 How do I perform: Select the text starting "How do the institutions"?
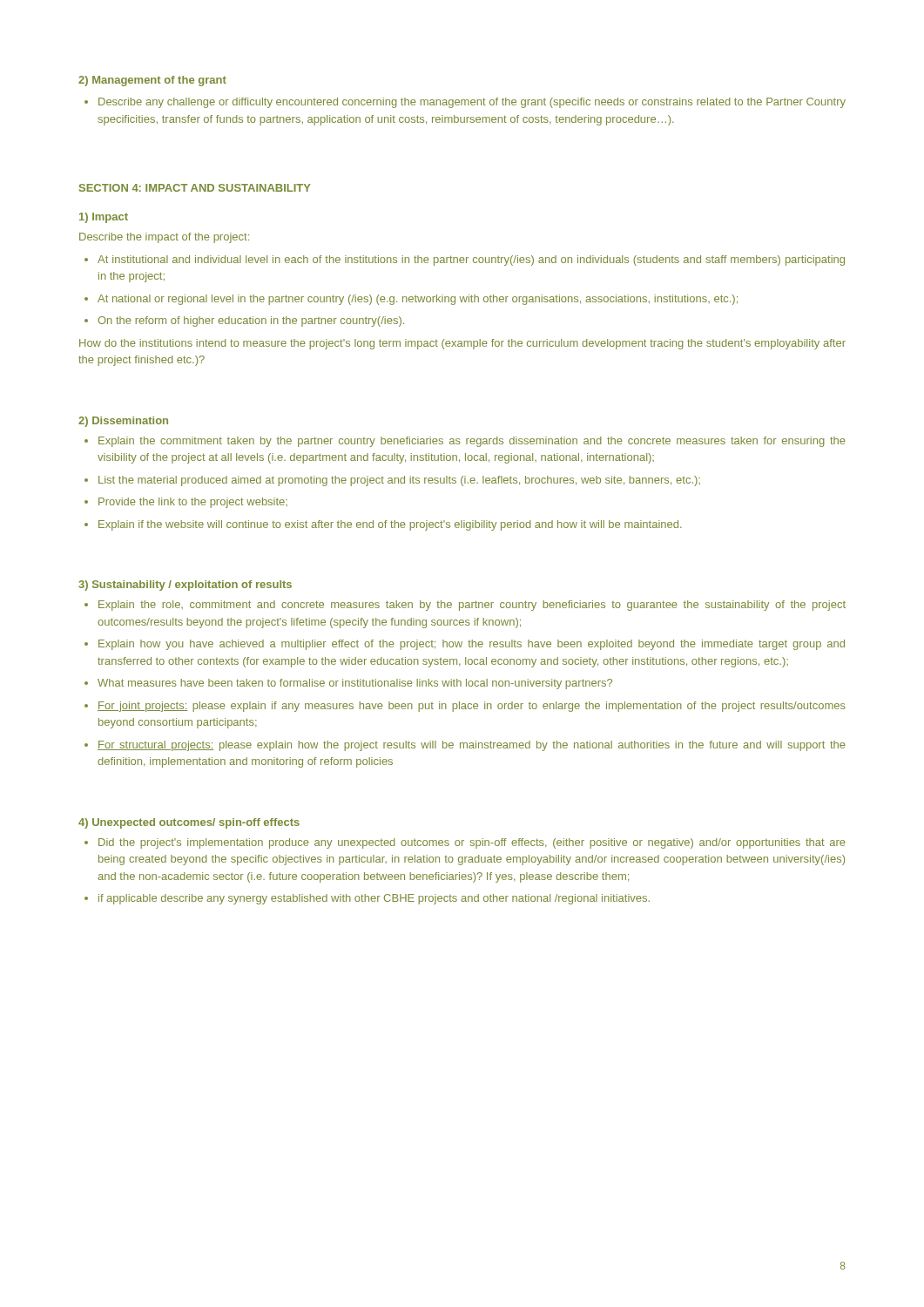[462, 351]
